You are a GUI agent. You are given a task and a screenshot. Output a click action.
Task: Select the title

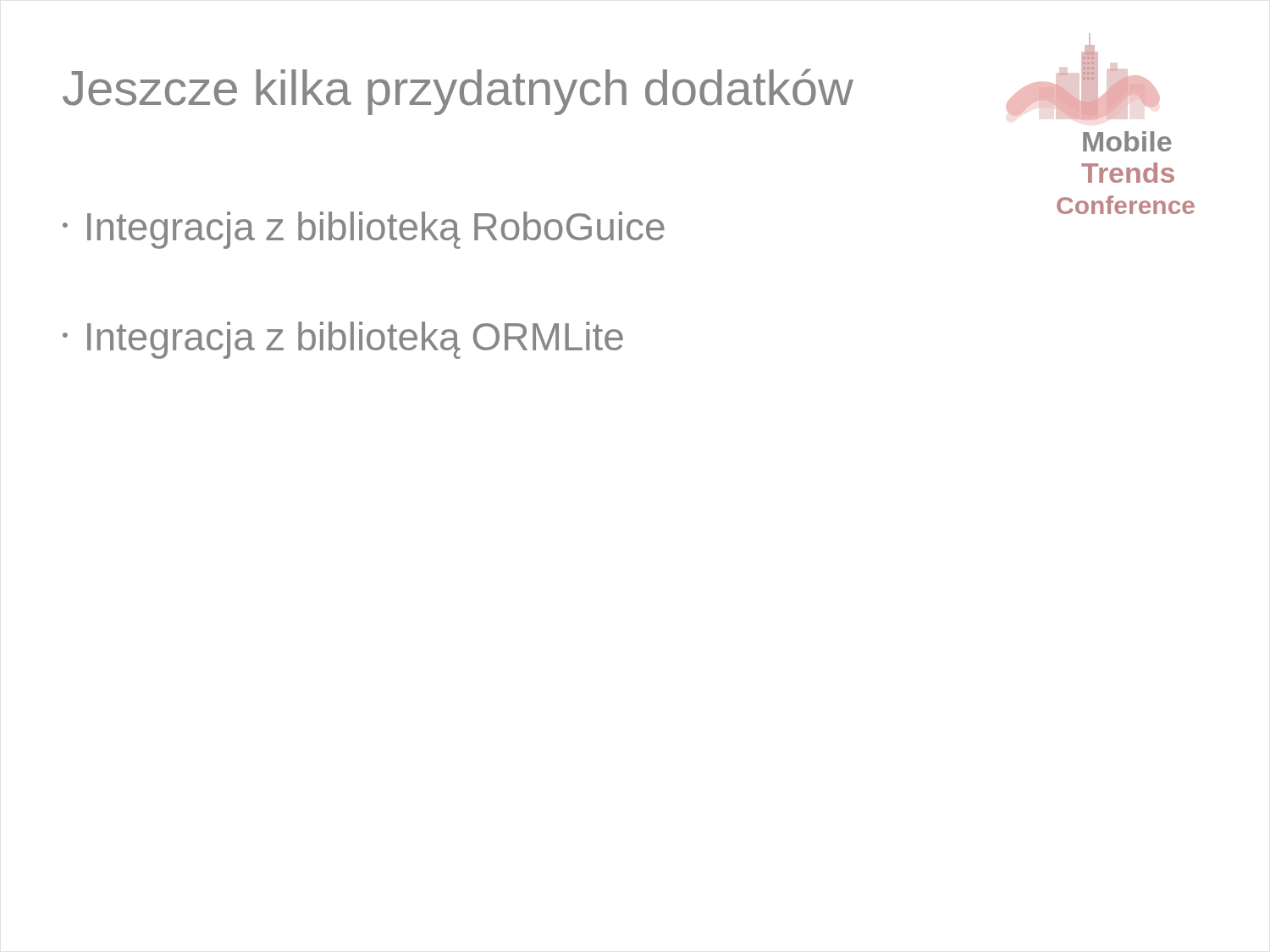(x=458, y=88)
